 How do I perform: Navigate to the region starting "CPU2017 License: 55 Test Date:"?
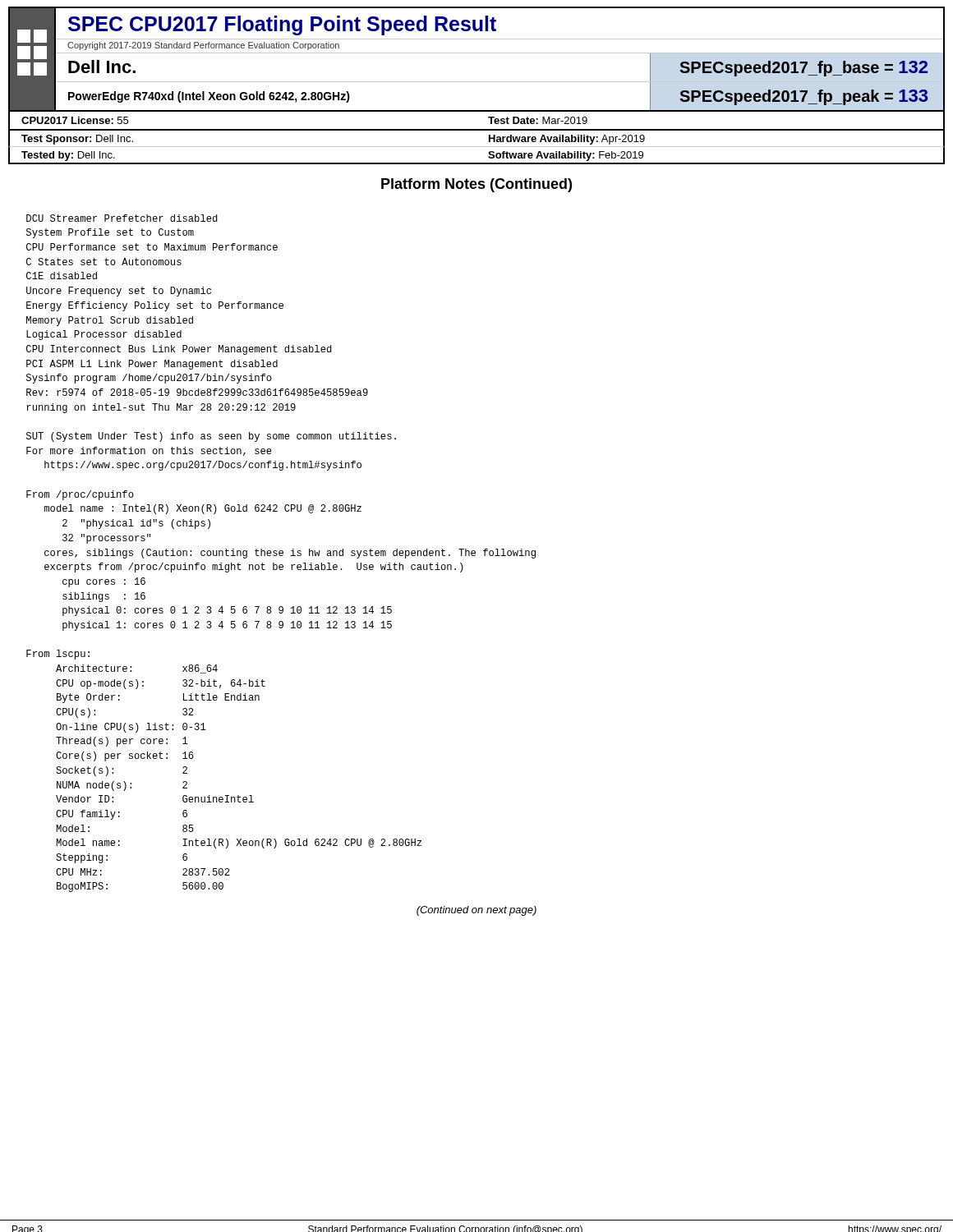coord(476,120)
